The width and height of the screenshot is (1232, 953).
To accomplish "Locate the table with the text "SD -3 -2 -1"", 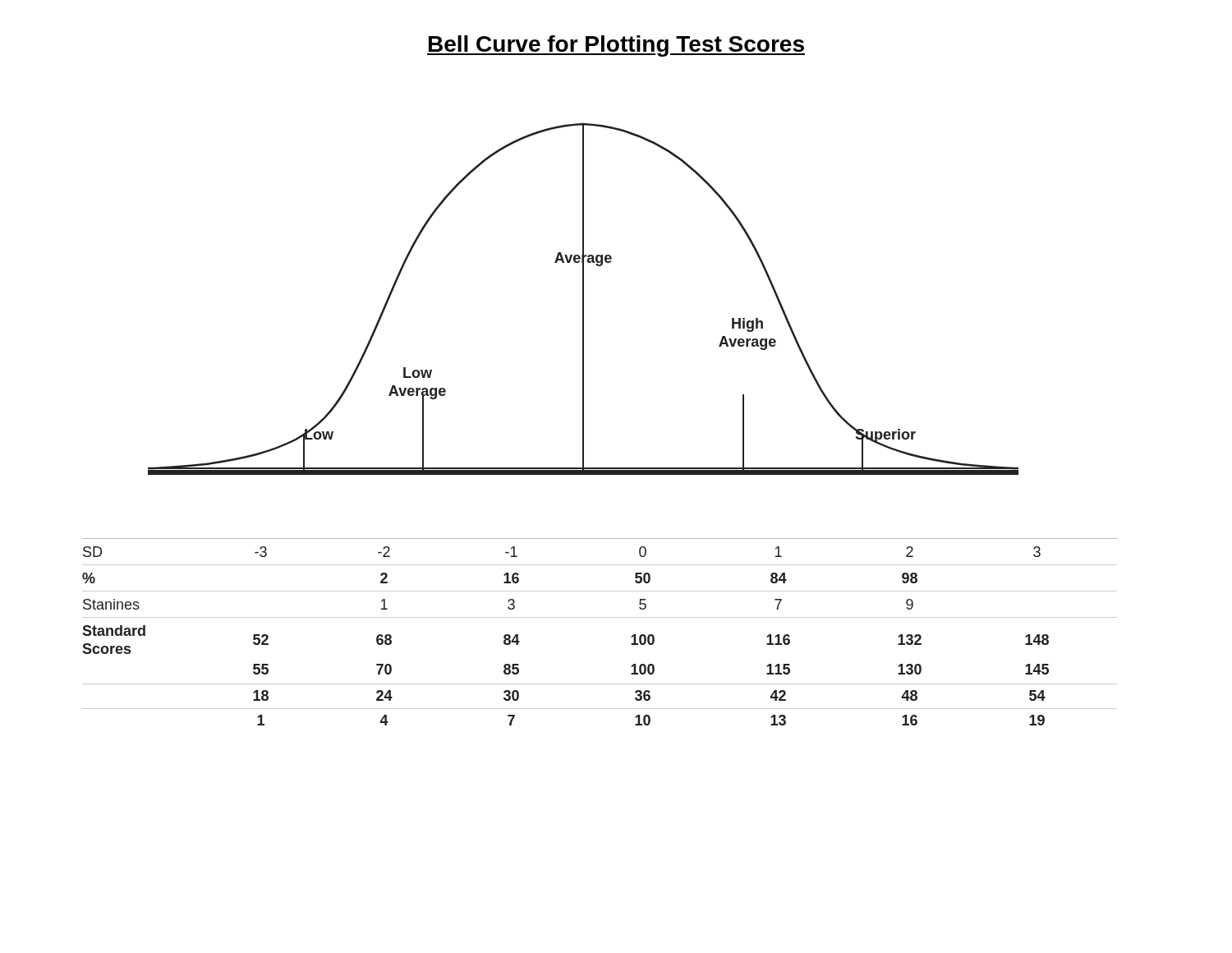I will coord(600,636).
